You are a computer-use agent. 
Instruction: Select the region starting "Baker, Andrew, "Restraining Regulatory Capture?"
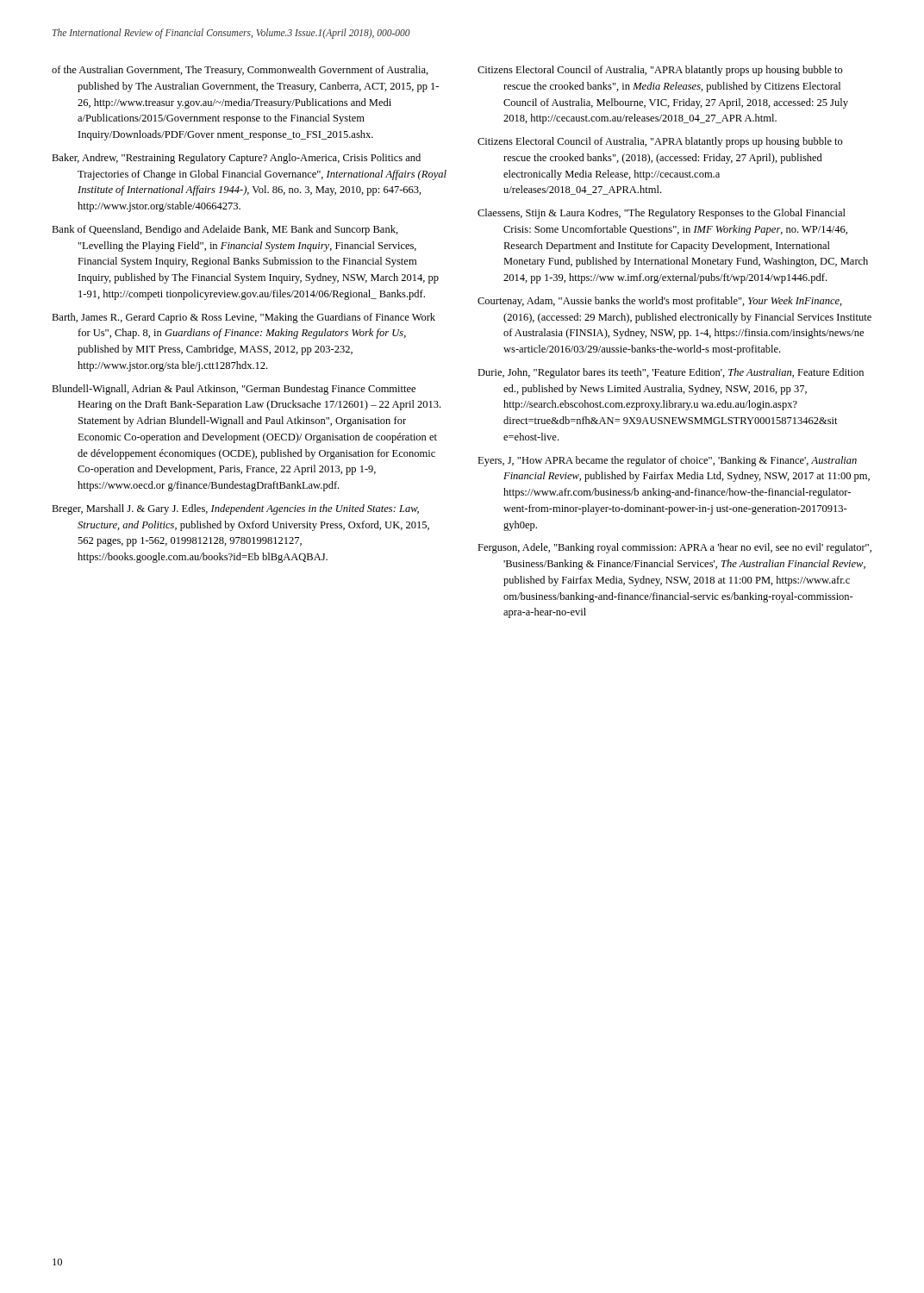tap(249, 182)
